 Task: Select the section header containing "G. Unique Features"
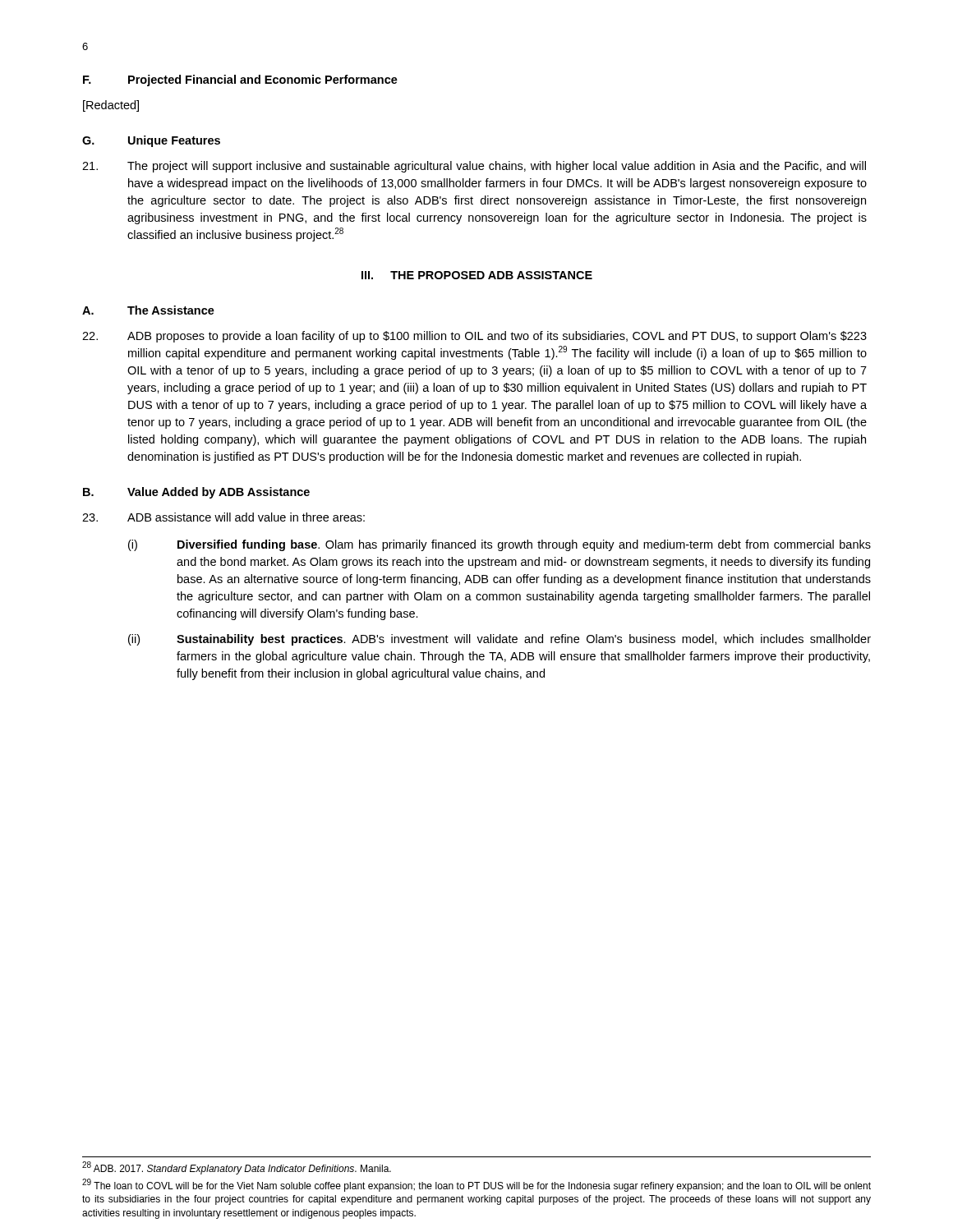pos(151,141)
